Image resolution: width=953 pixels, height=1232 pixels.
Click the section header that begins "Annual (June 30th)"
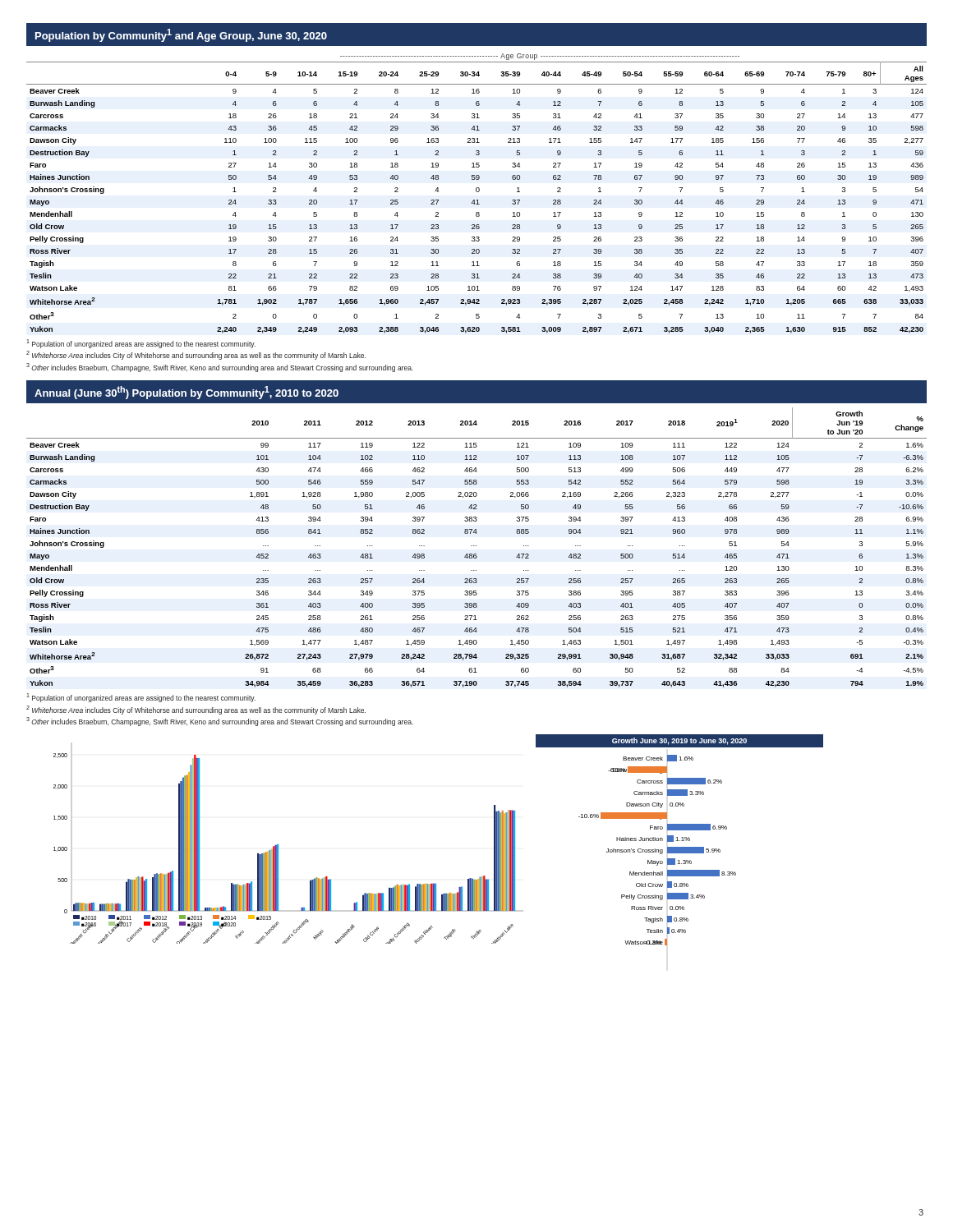pos(187,392)
